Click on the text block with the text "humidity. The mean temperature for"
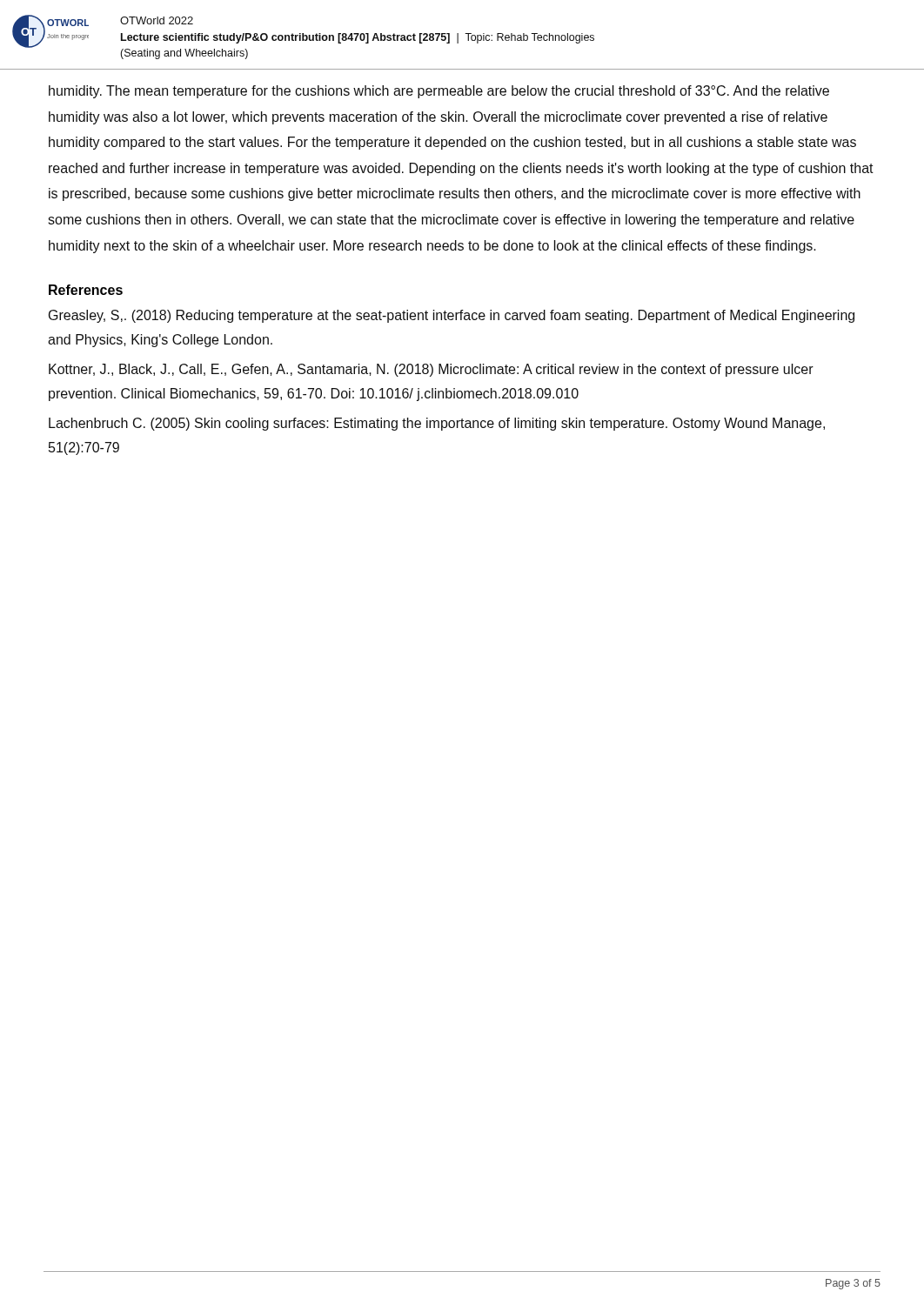Viewport: 924px width, 1305px height. (460, 168)
